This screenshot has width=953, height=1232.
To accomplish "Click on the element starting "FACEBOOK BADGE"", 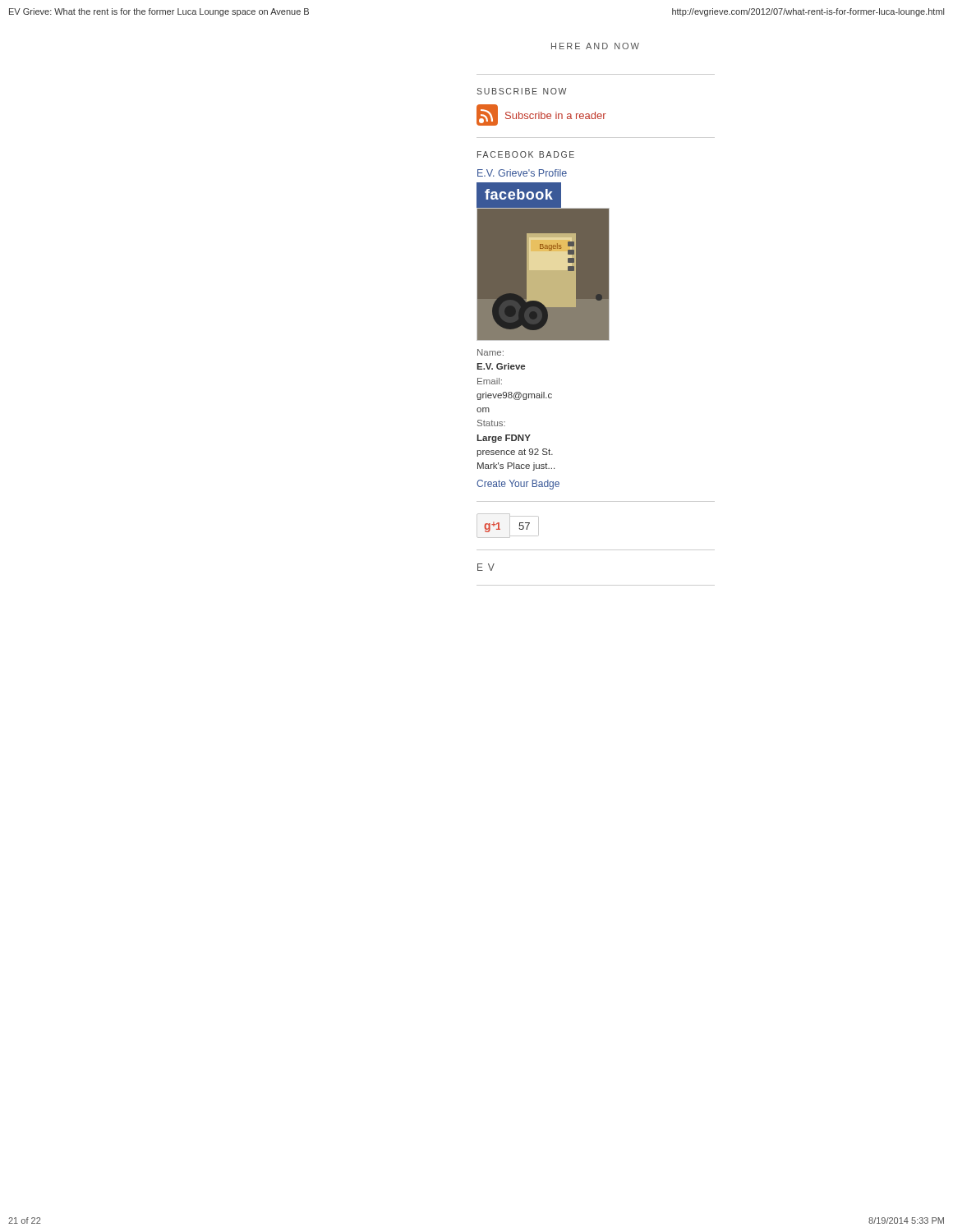I will (526, 154).
